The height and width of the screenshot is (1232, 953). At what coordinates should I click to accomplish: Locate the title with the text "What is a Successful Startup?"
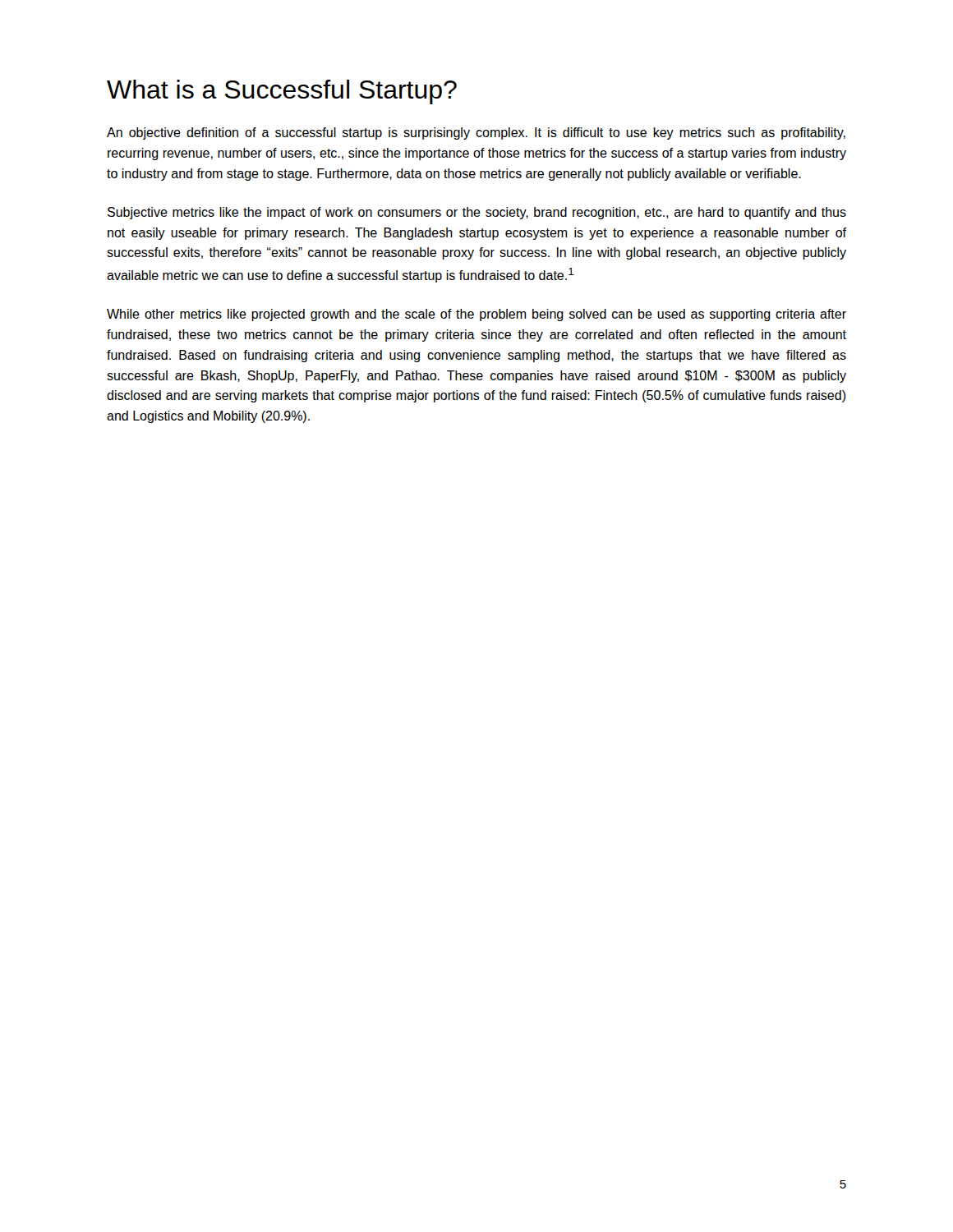[x=282, y=90]
